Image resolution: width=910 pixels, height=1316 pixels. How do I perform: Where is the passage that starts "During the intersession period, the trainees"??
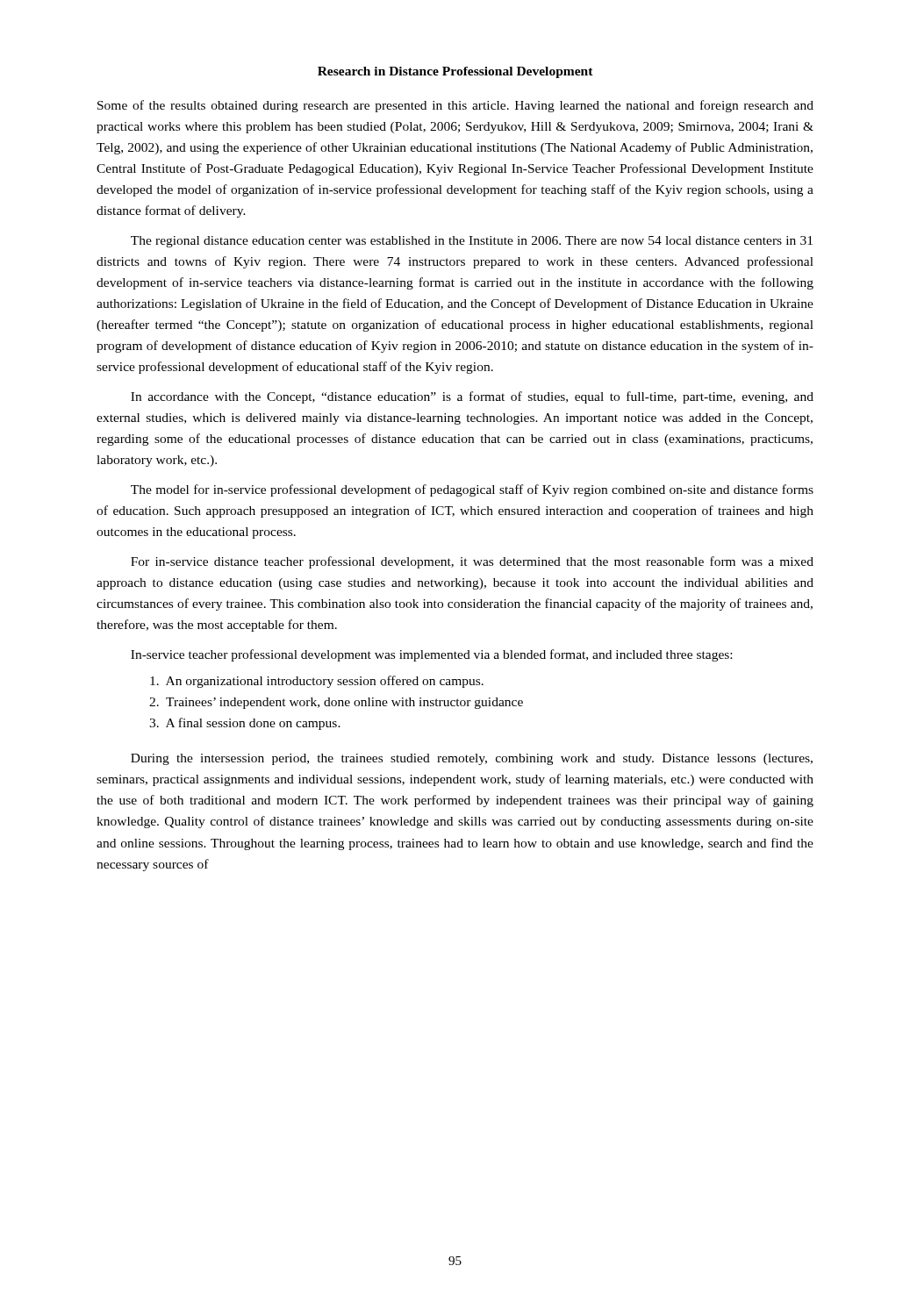click(x=455, y=811)
